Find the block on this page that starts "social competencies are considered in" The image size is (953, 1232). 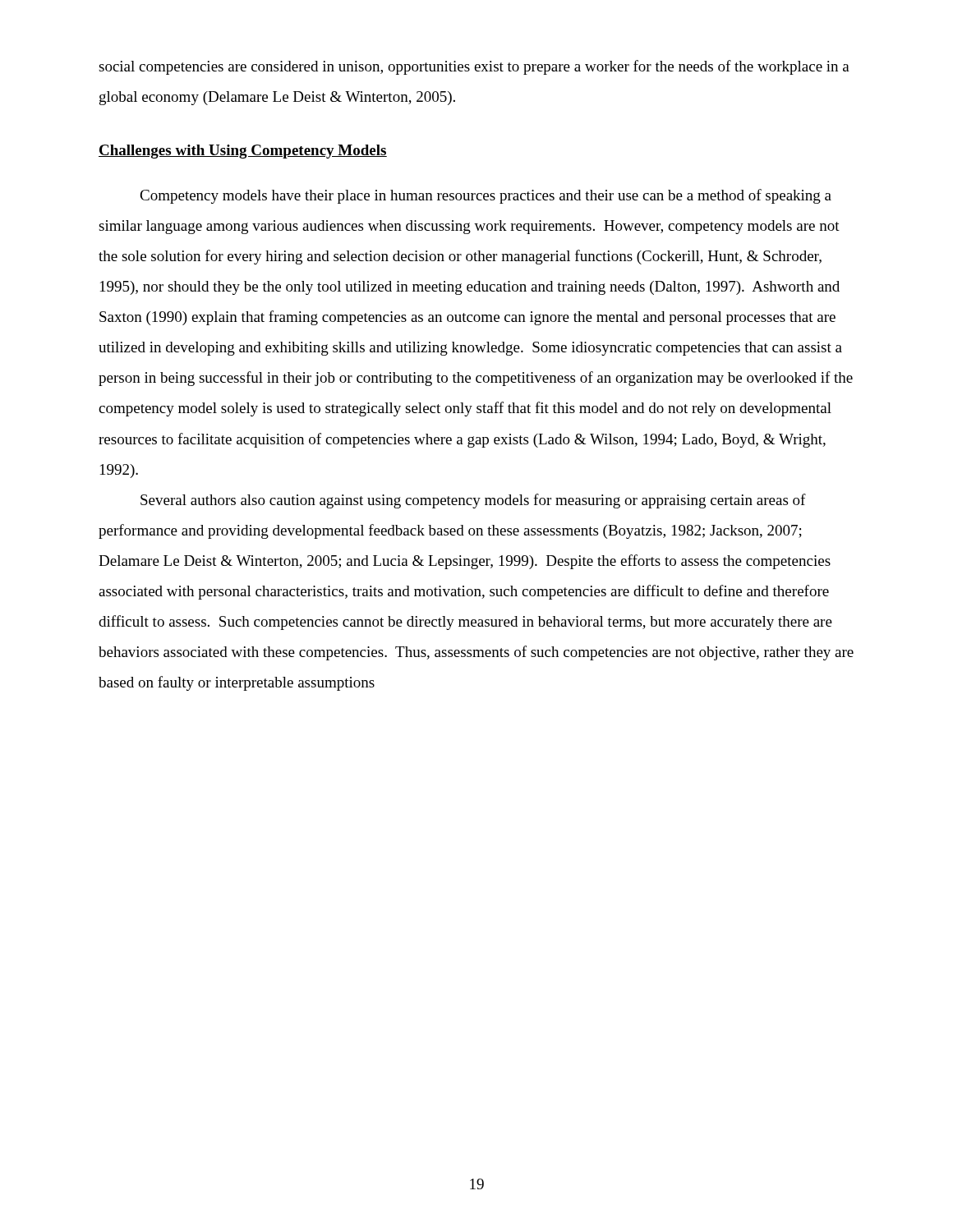click(x=474, y=81)
